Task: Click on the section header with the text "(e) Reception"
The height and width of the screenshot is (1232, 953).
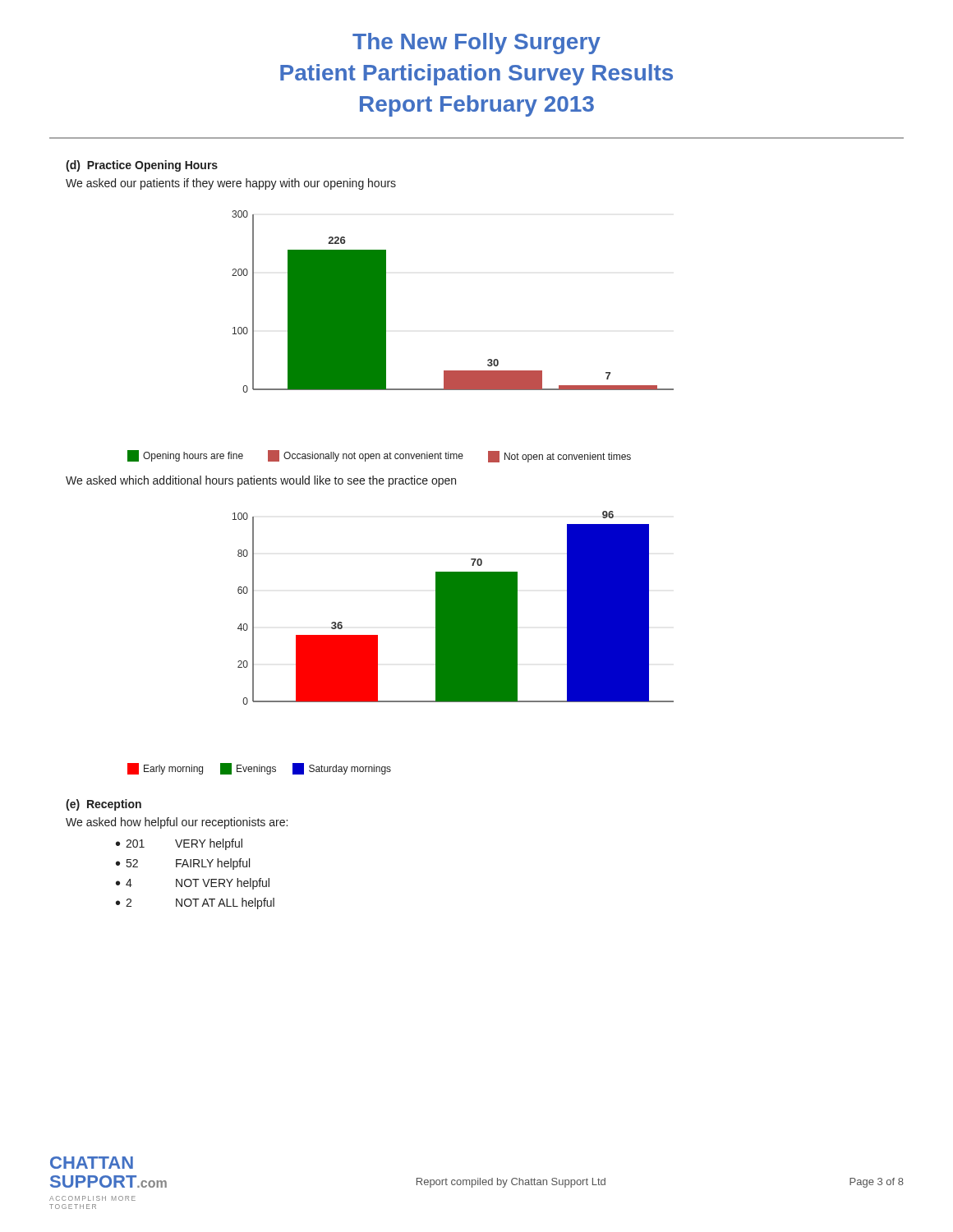Action: tap(104, 804)
